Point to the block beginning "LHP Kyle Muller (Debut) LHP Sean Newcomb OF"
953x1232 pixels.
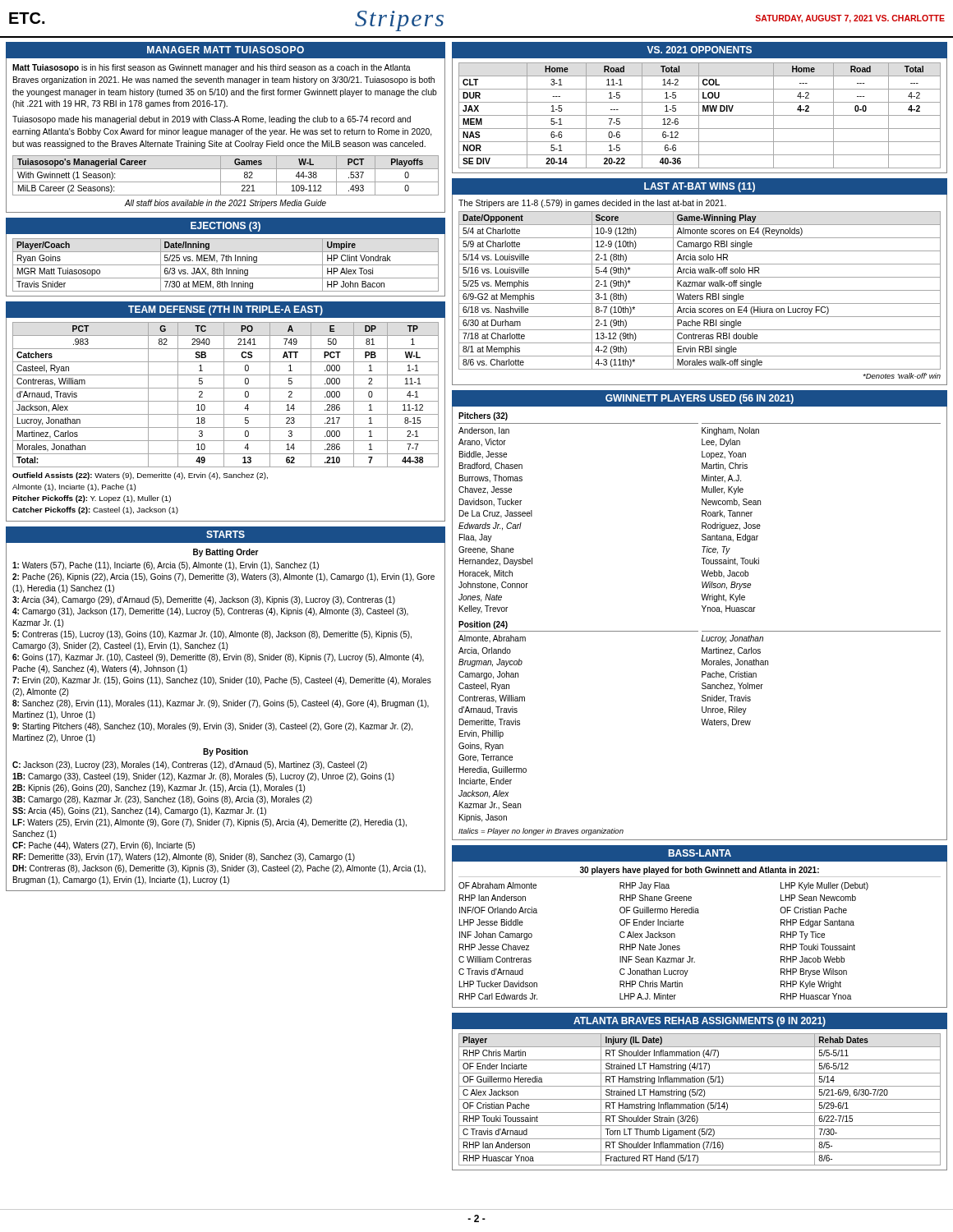pyautogui.click(x=824, y=941)
